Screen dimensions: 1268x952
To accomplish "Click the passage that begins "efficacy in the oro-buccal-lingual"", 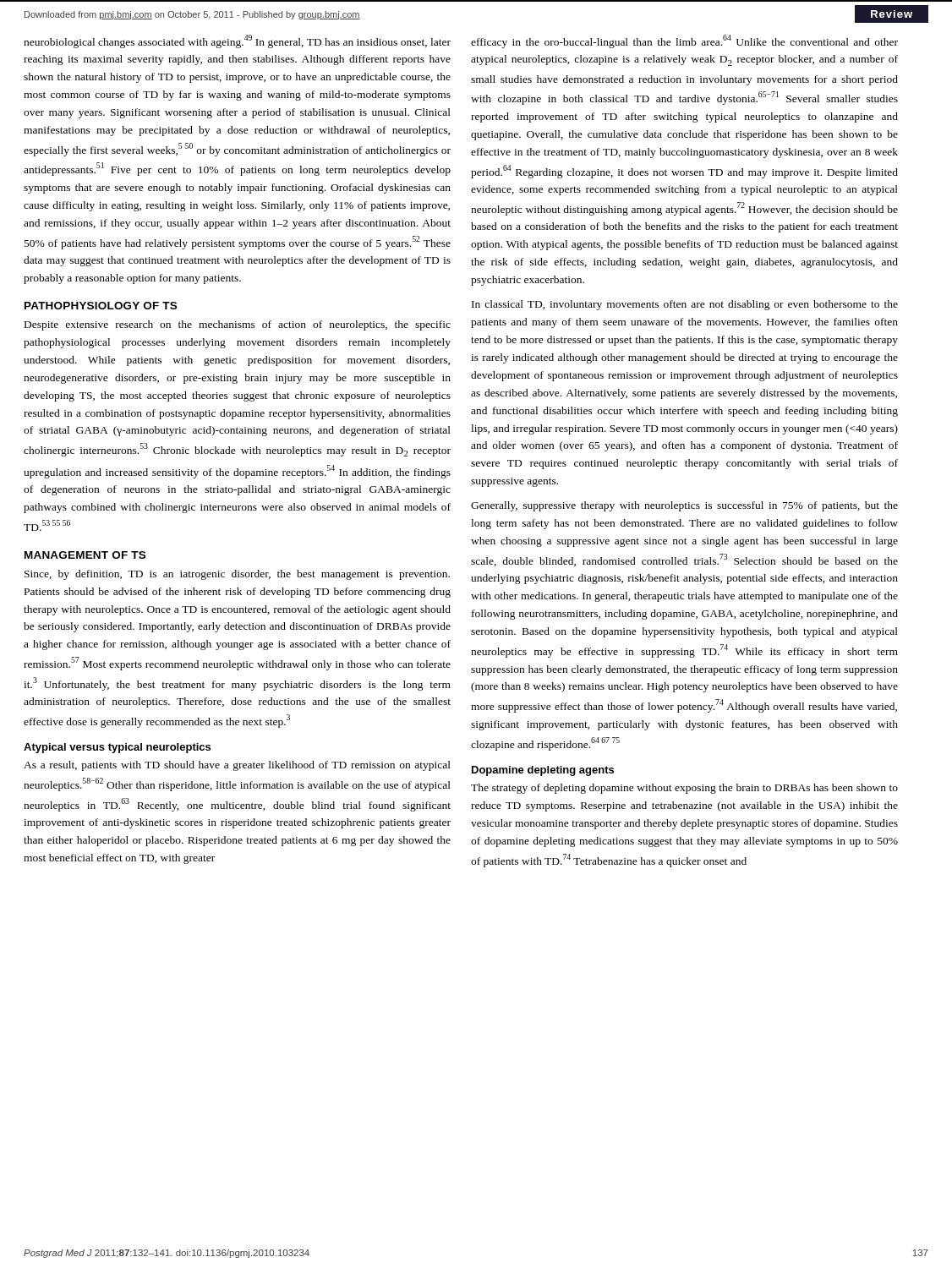I will (x=684, y=392).
